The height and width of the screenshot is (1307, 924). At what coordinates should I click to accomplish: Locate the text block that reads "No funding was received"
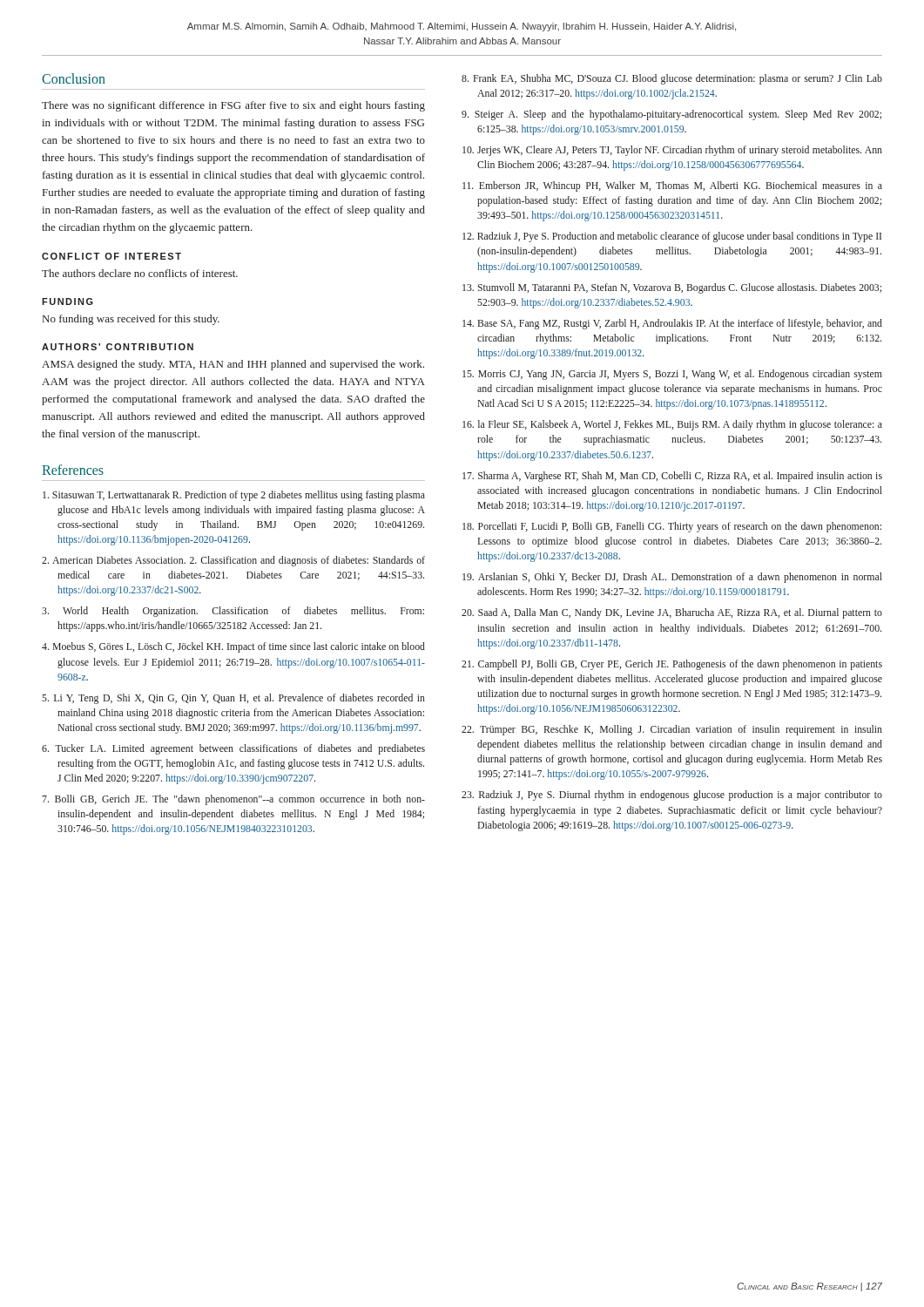131,320
